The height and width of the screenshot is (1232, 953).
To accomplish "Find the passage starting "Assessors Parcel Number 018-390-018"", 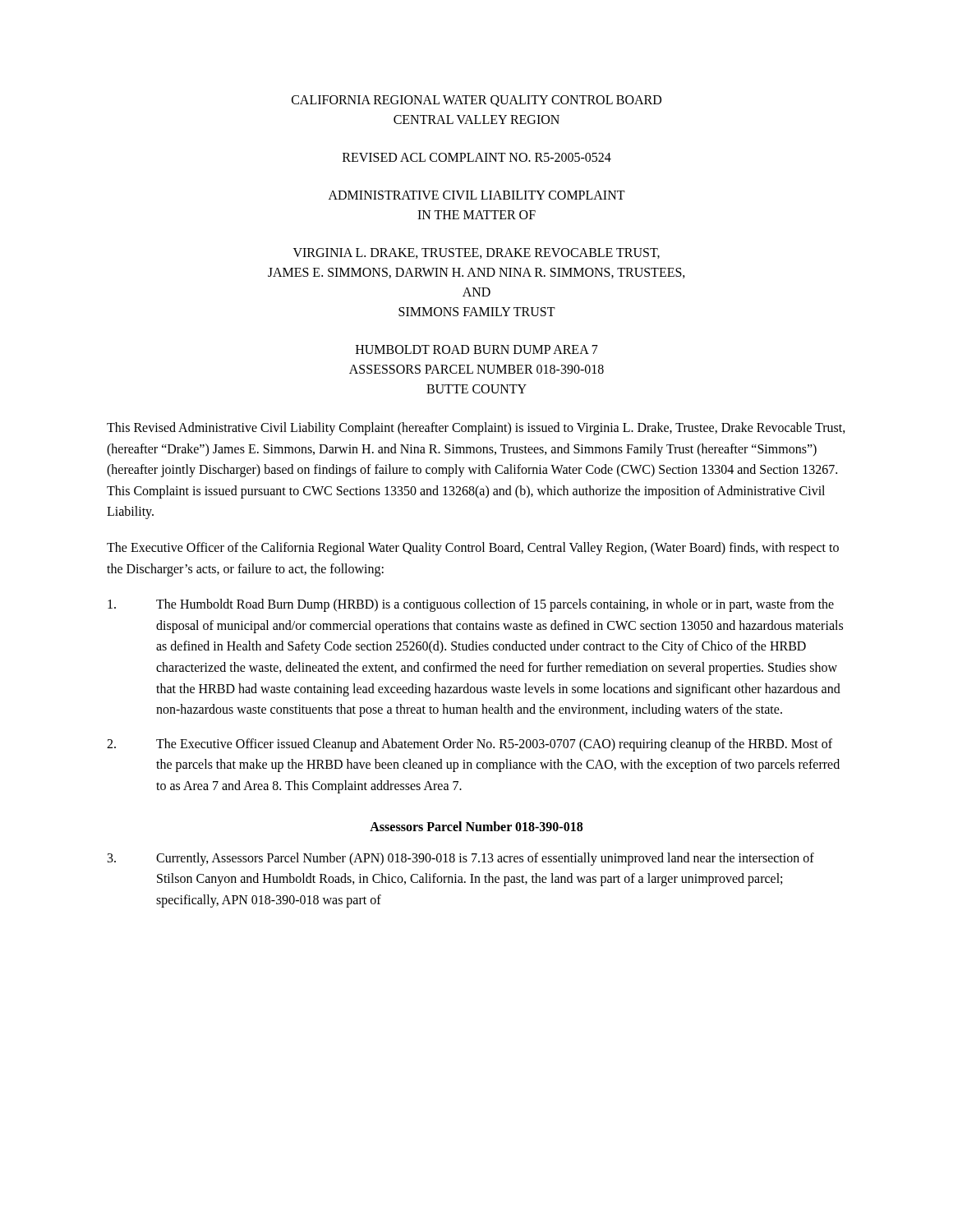I will coord(476,826).
